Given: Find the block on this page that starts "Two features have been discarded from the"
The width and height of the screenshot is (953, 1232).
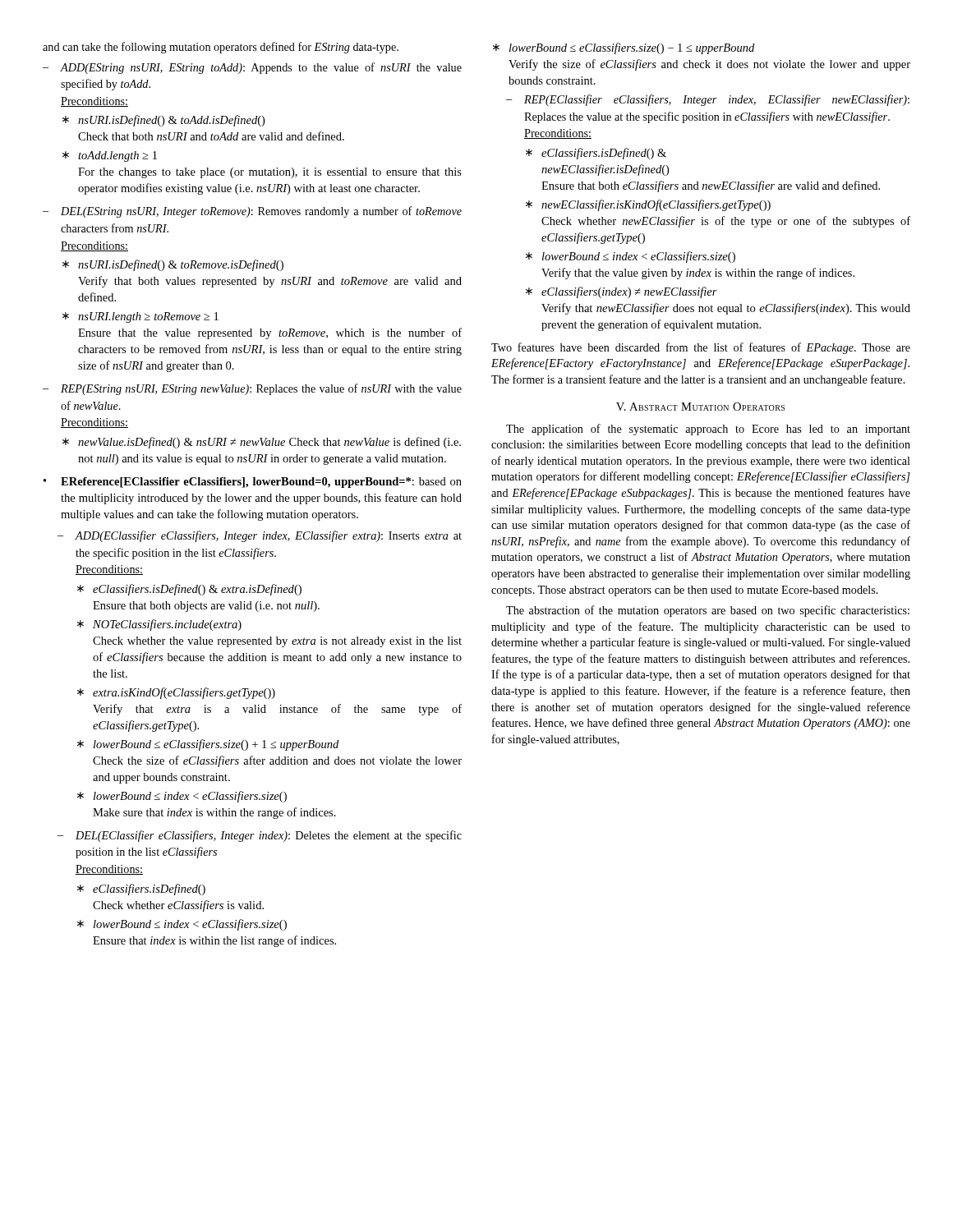Looking at the screenshot, I should 701,364.
